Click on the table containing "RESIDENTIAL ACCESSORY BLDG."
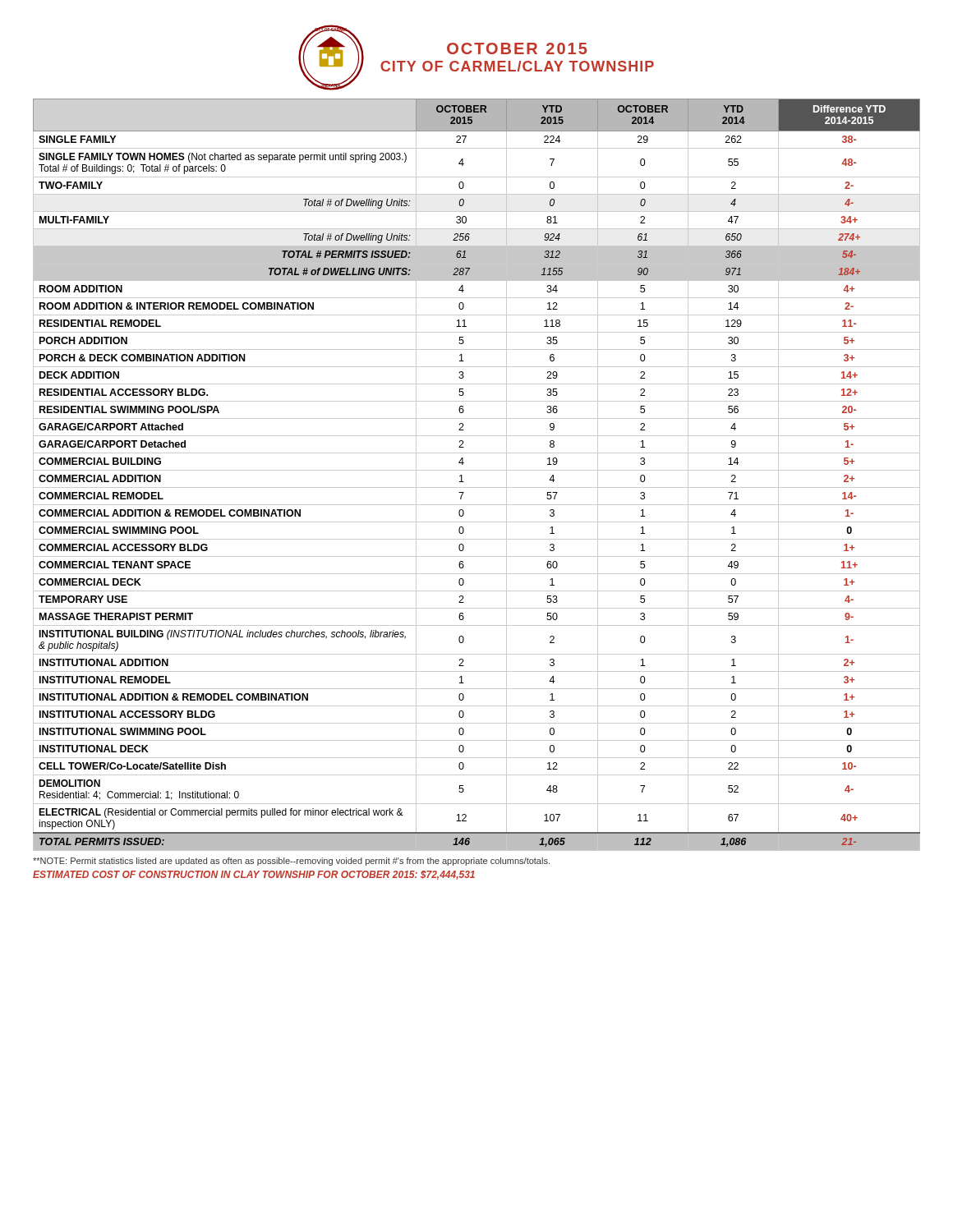 (x=476, y=475)
